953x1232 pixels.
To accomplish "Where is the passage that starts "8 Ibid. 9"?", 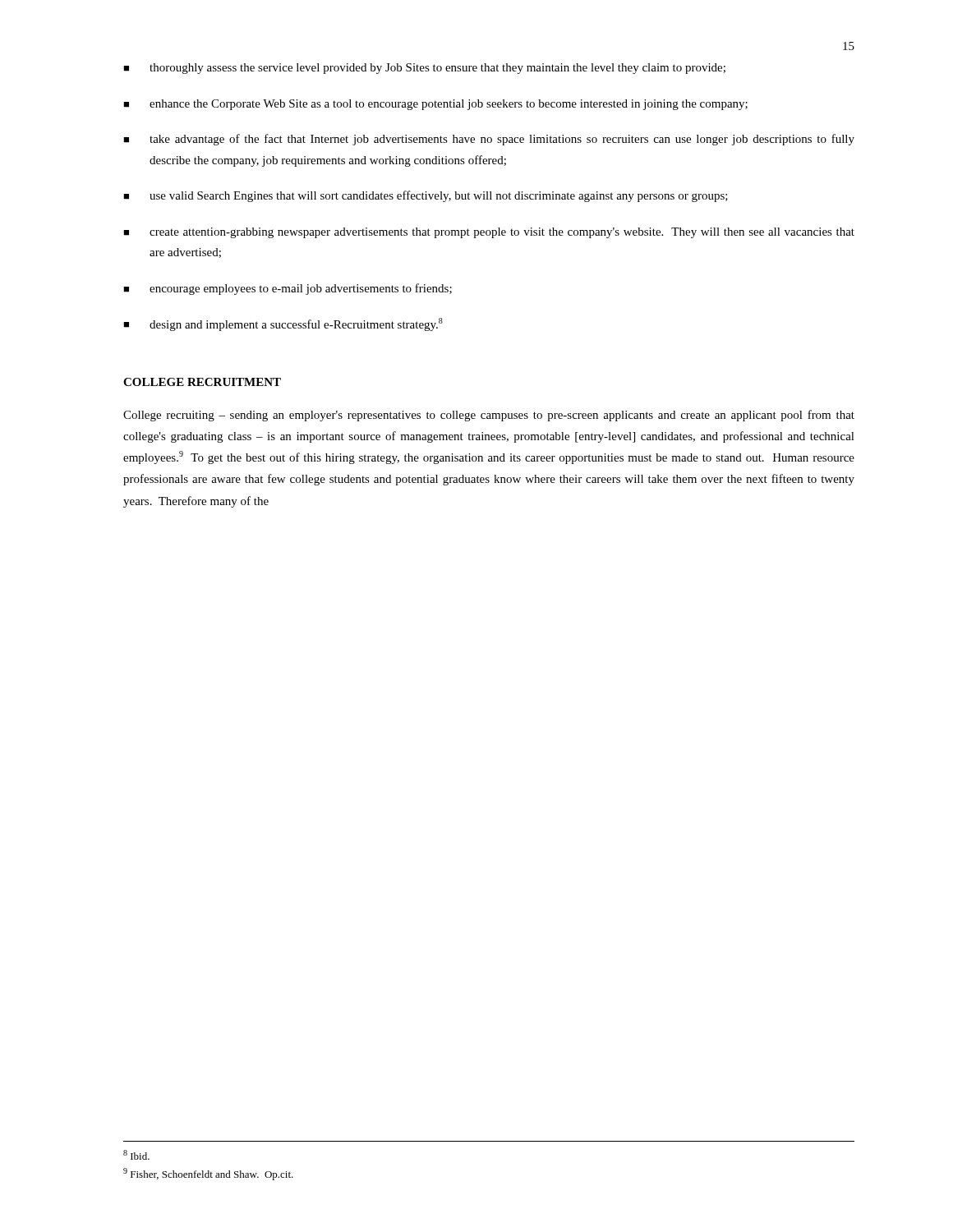I will (208, 1165).
